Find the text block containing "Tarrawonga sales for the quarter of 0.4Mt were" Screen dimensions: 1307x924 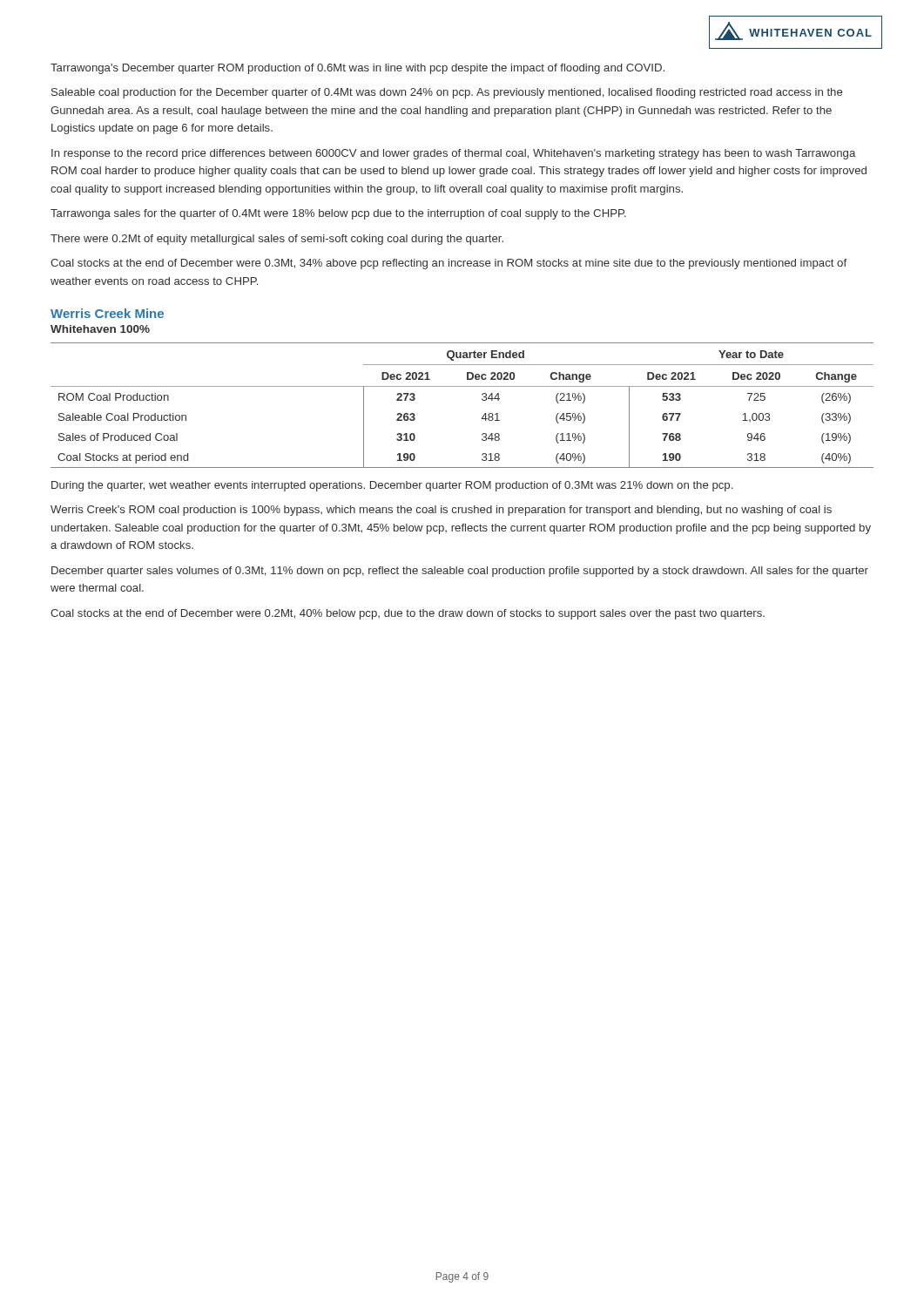[339, 213]
